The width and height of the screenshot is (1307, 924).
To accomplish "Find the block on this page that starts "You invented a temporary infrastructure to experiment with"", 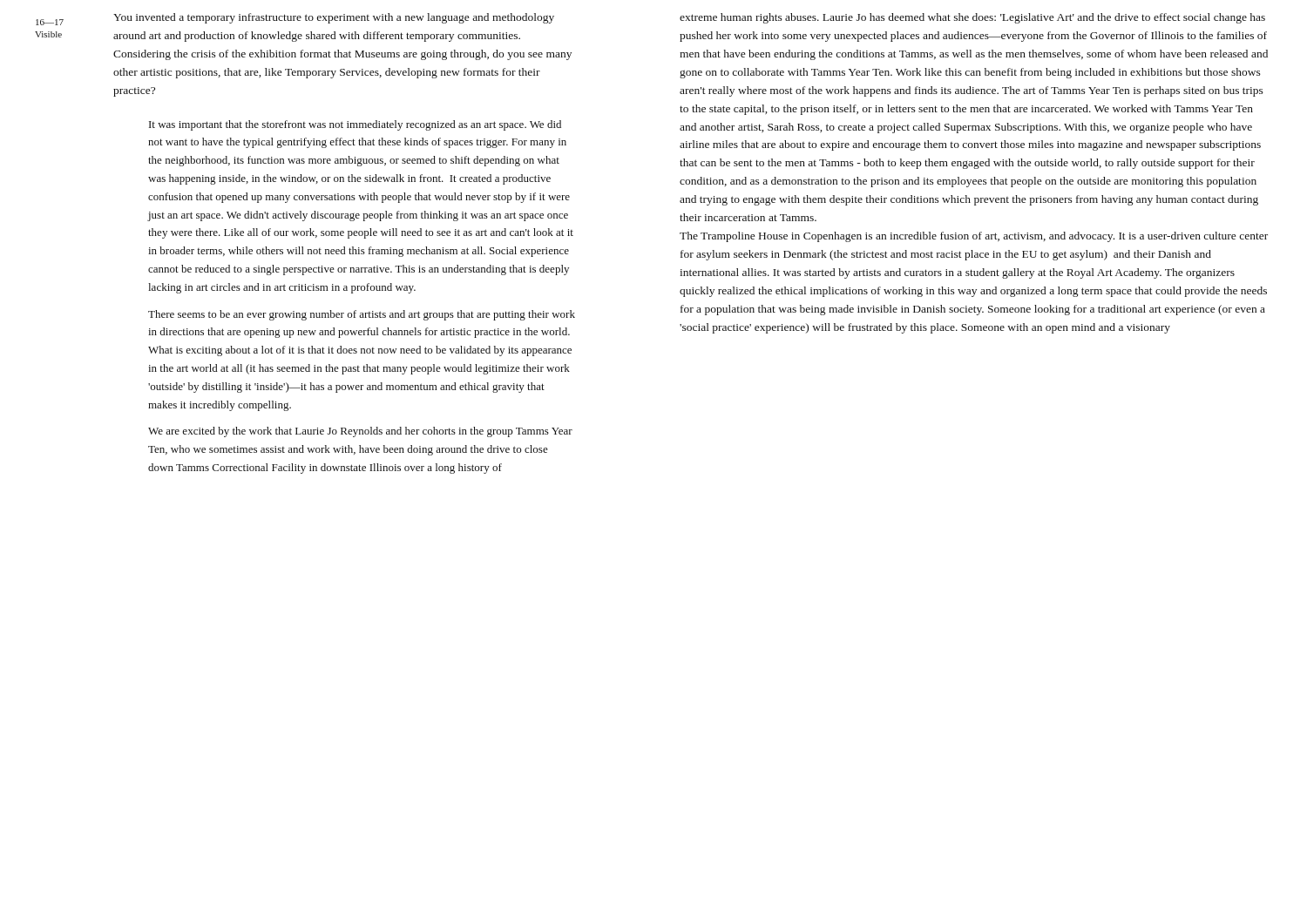I will pyautogui.click(x=343, y=53).
